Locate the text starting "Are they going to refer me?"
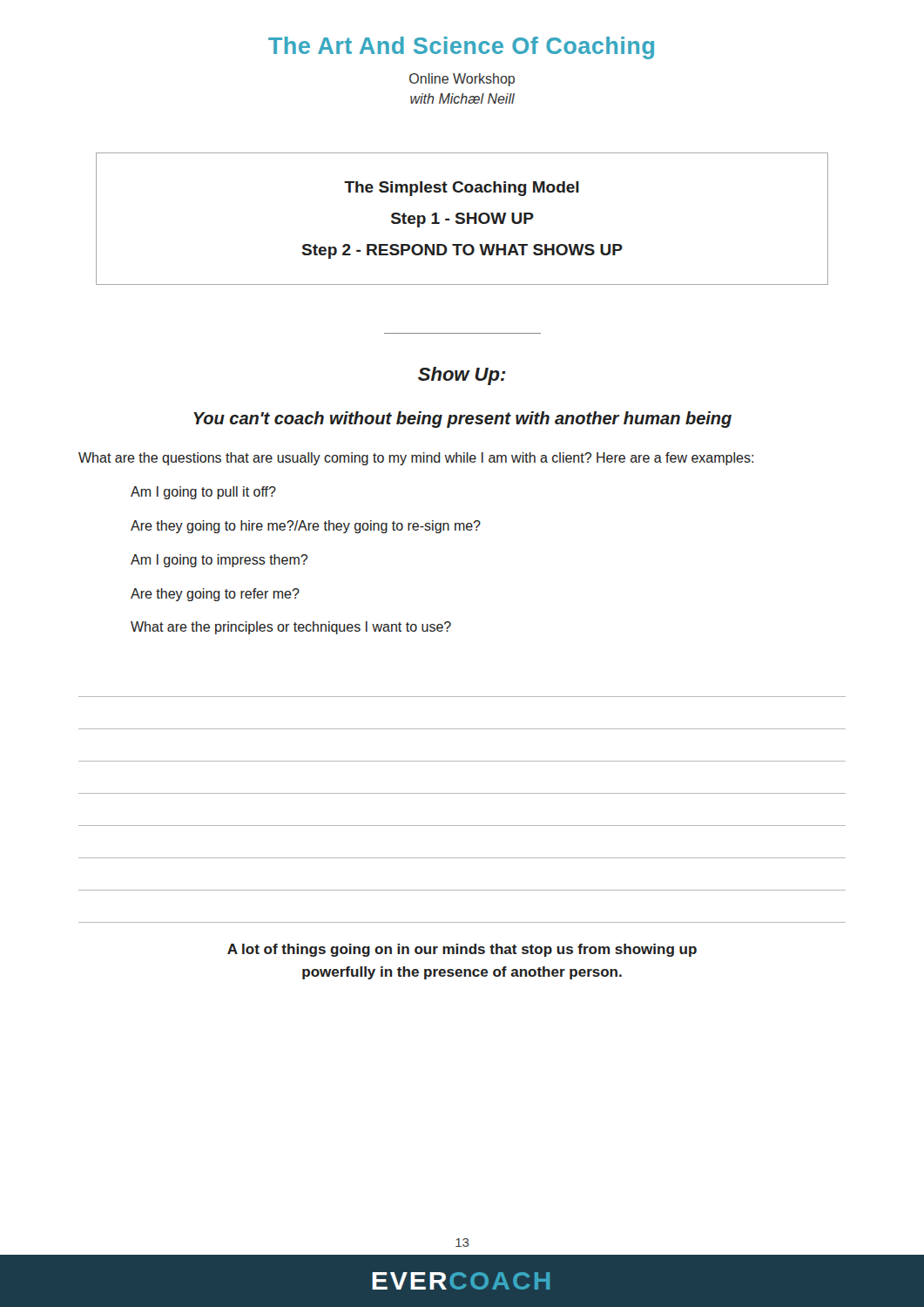This screenshot has width=924, height=1307. click(x=215, y=593)
